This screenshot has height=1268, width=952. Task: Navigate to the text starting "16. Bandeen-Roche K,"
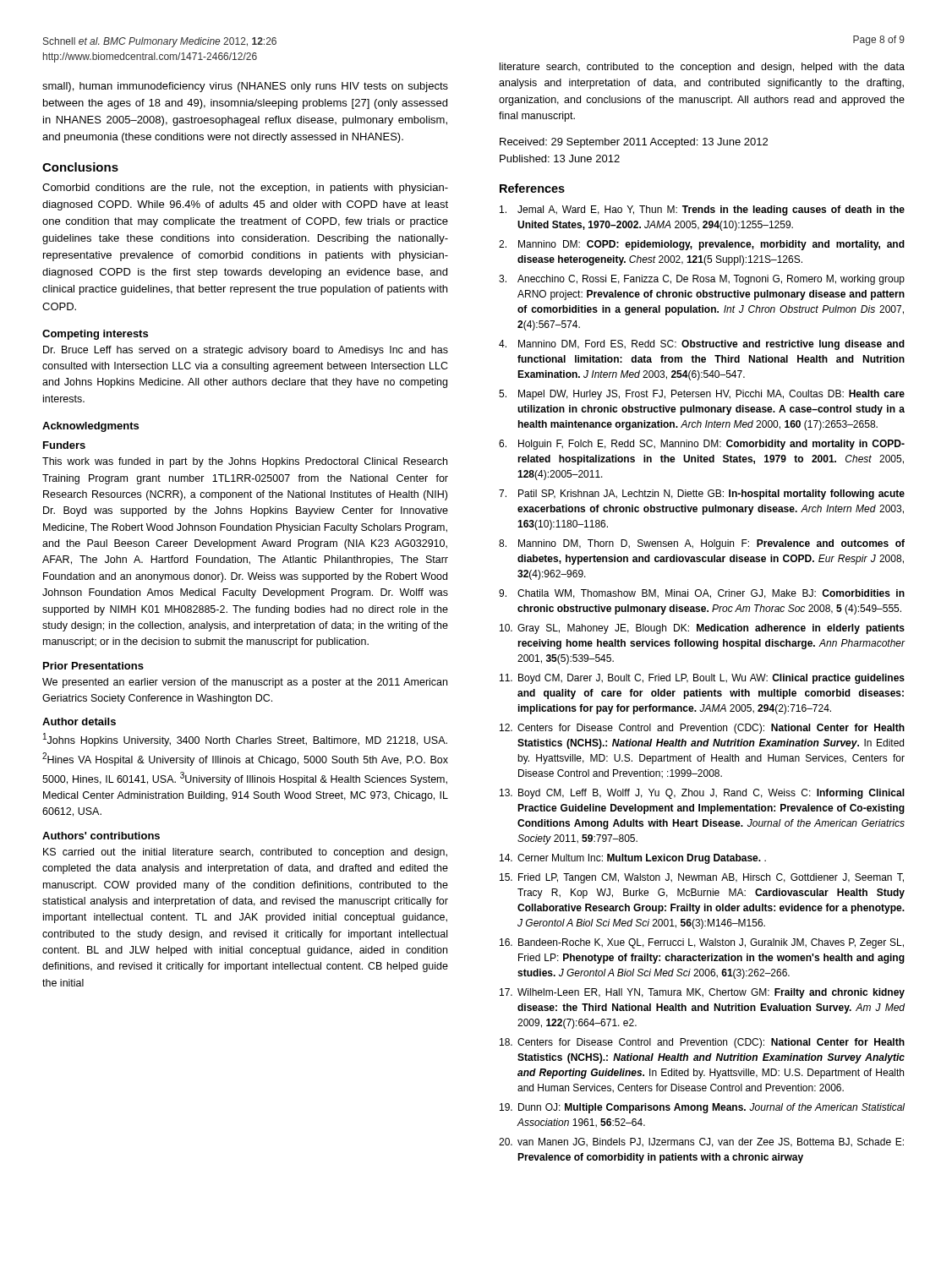tap(702, 958)
